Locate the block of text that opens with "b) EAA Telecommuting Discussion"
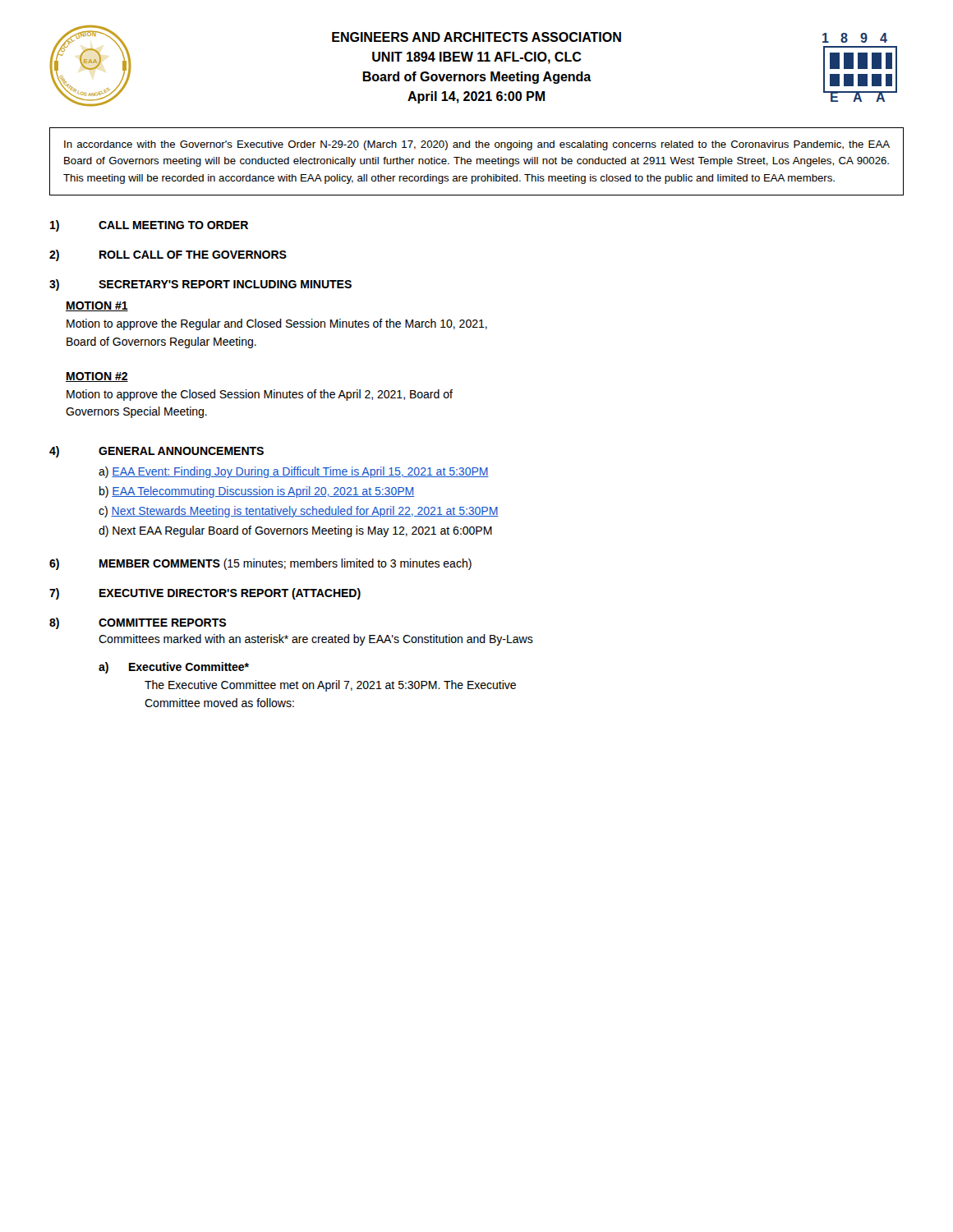 (256, 491)
